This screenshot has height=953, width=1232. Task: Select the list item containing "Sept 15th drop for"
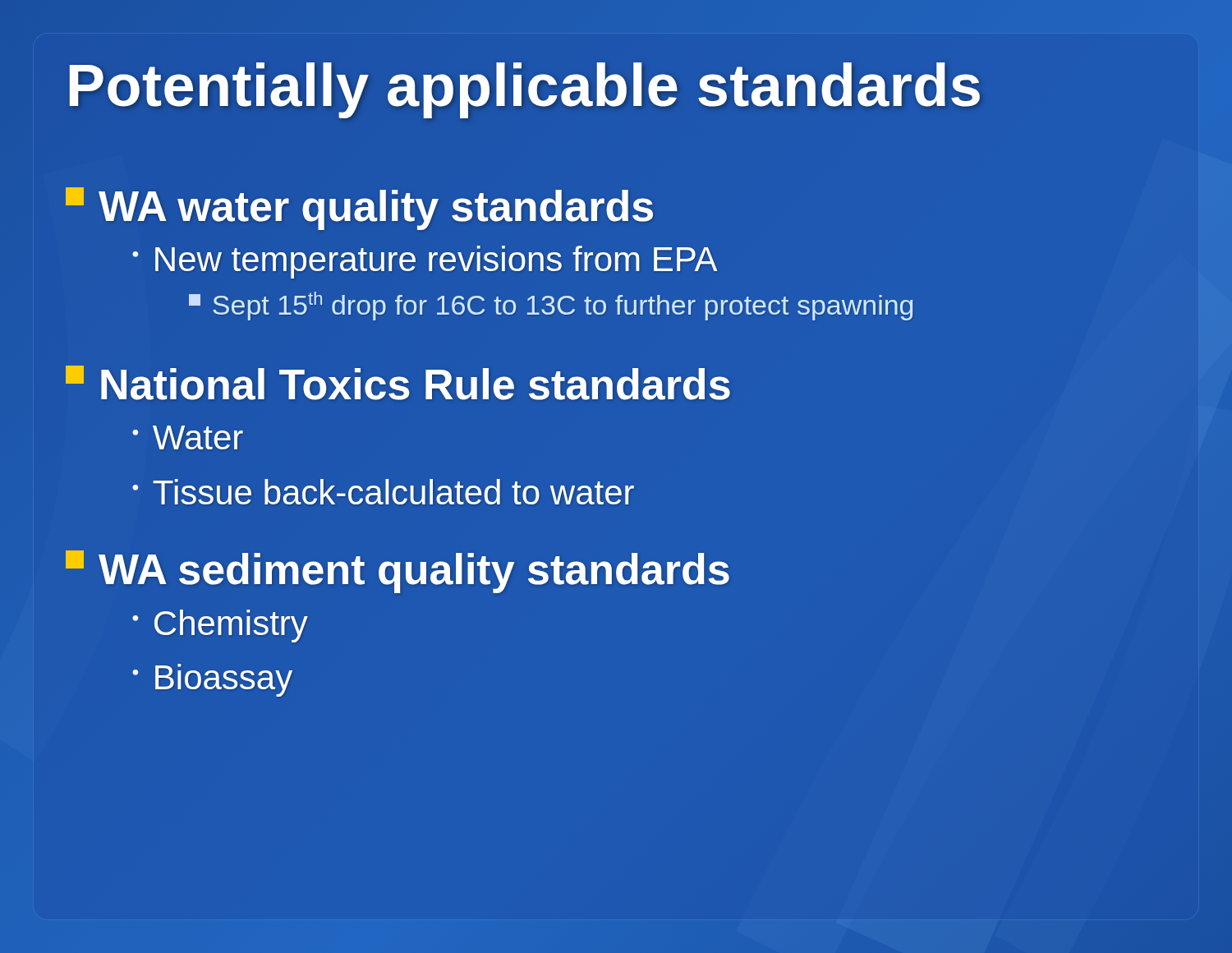pos(552,305)
